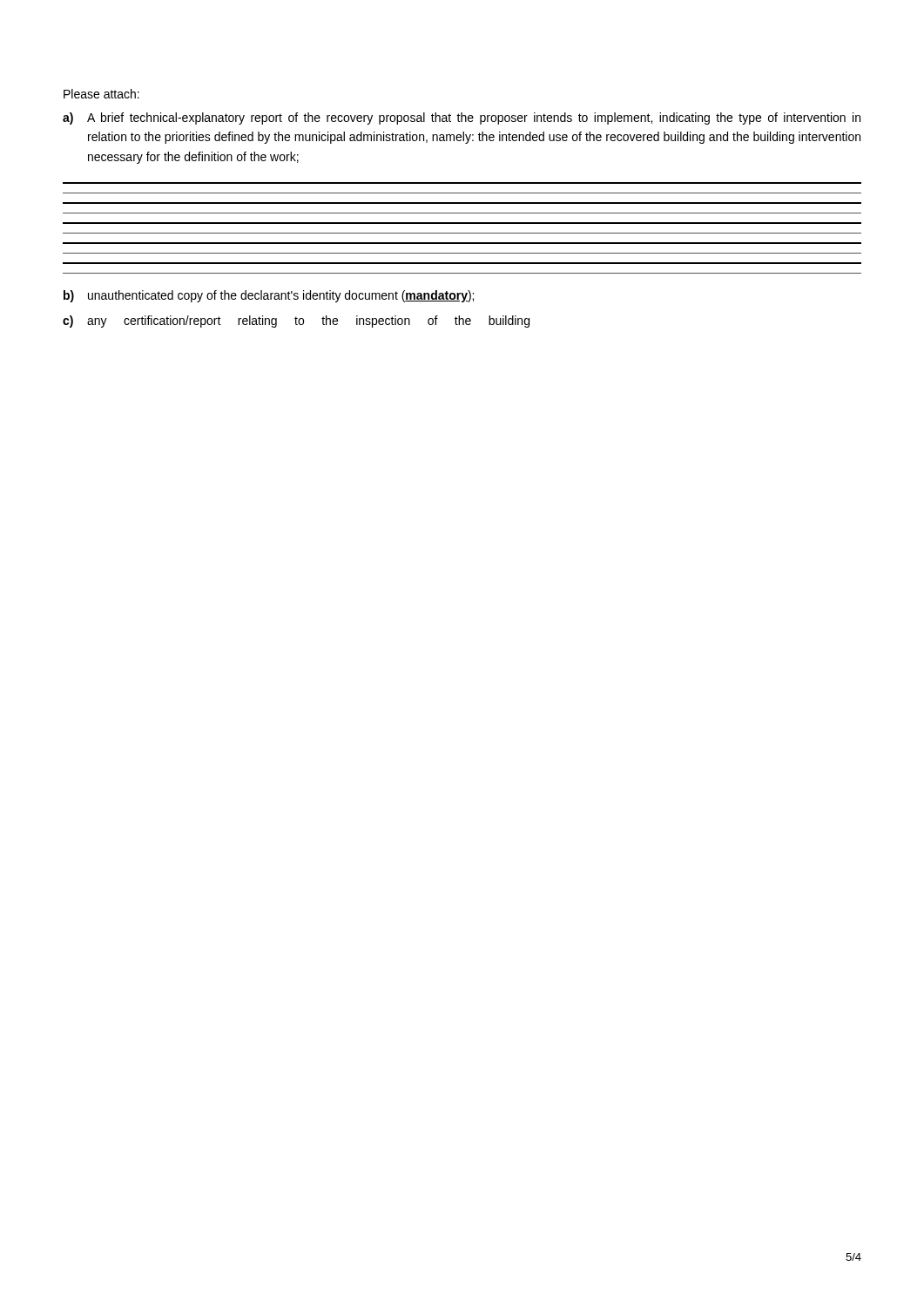The width and height of the screenshot is (924, 1307).
Task: Click on the list item with the text "a) A brief technical-explanatory report of"
Action: pos(462,137)
